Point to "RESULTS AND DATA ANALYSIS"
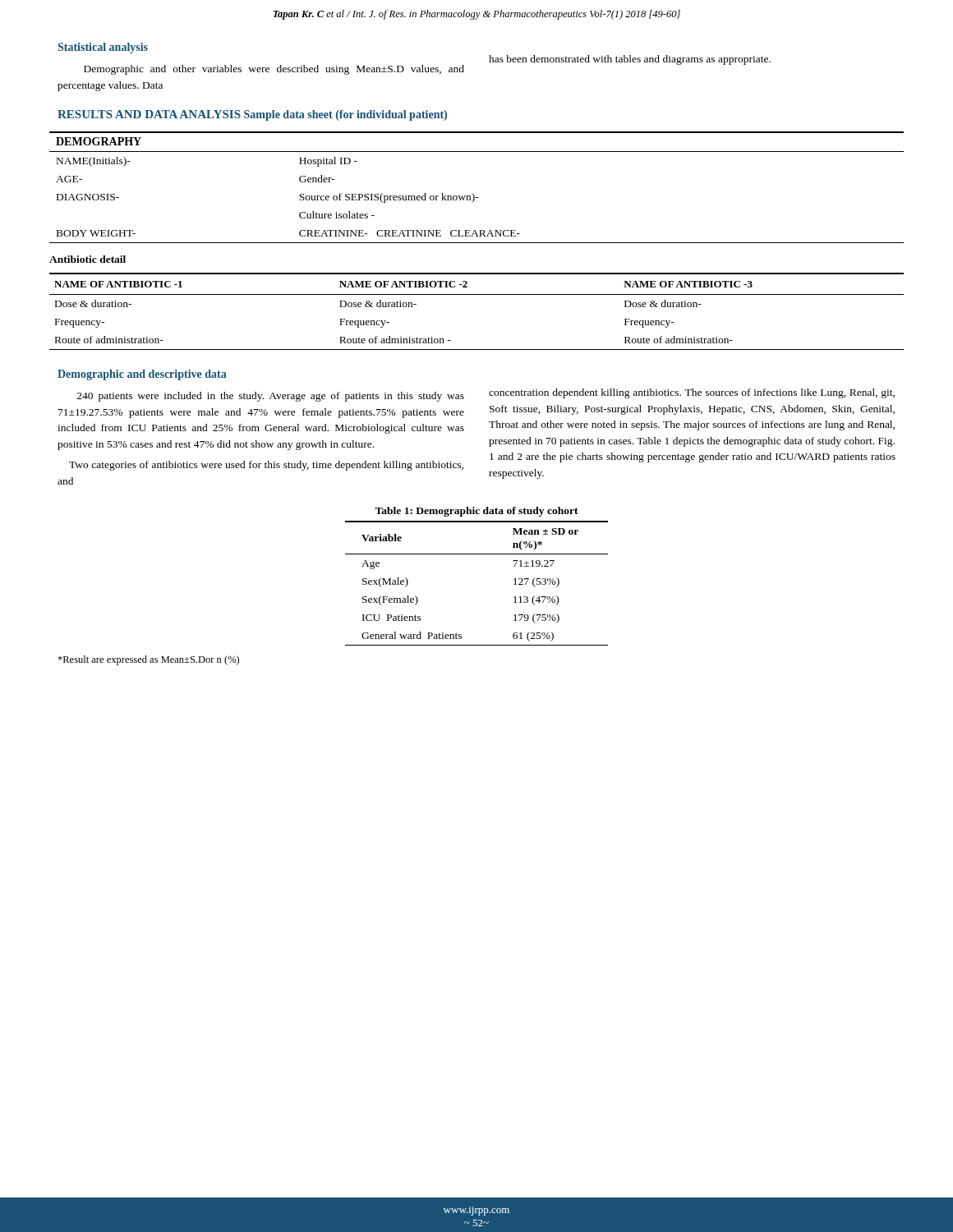The width and height of the screenshot is (953, 1232). tap(149, 114)
